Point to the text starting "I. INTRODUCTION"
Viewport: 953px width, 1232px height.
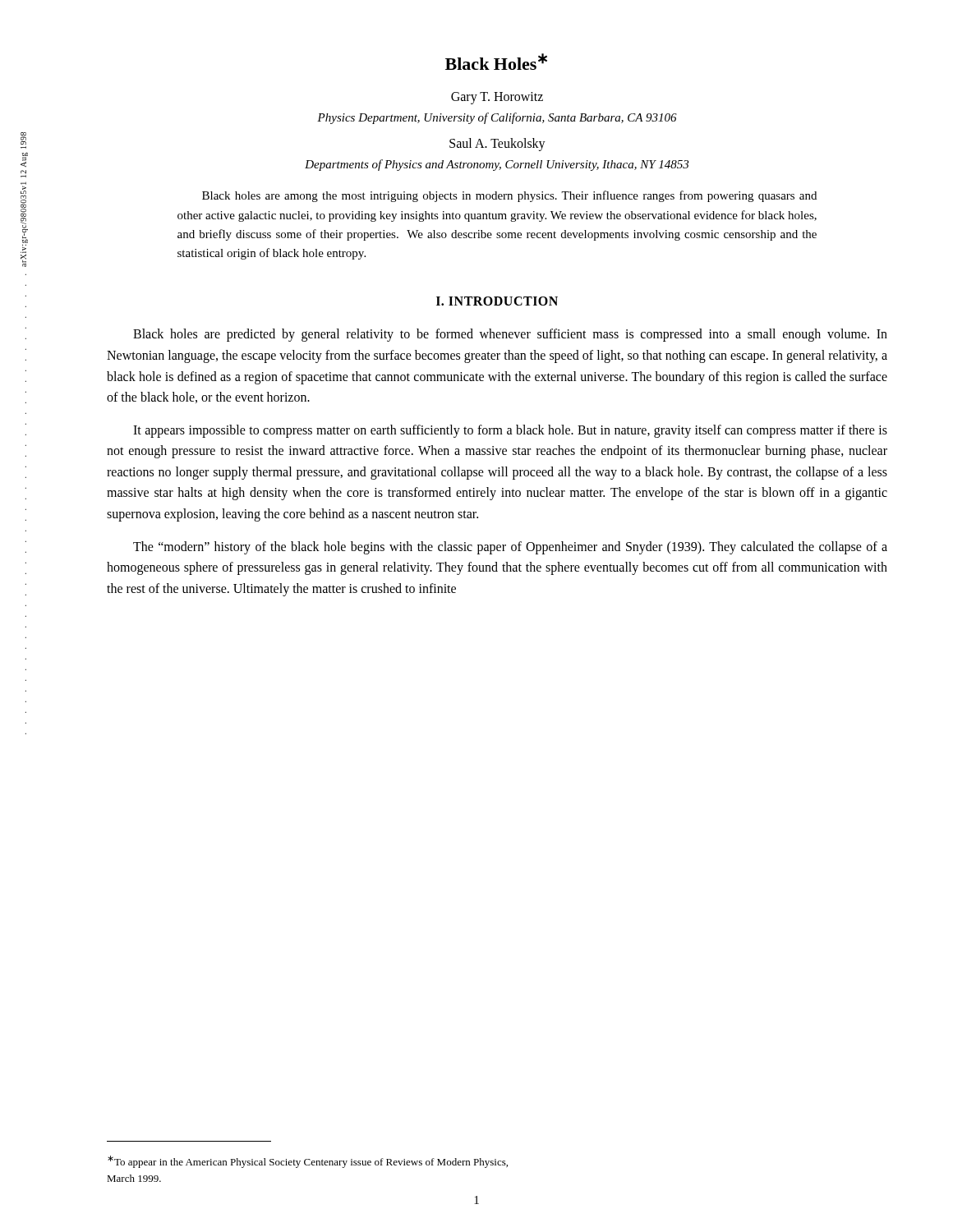pos(497,301)
